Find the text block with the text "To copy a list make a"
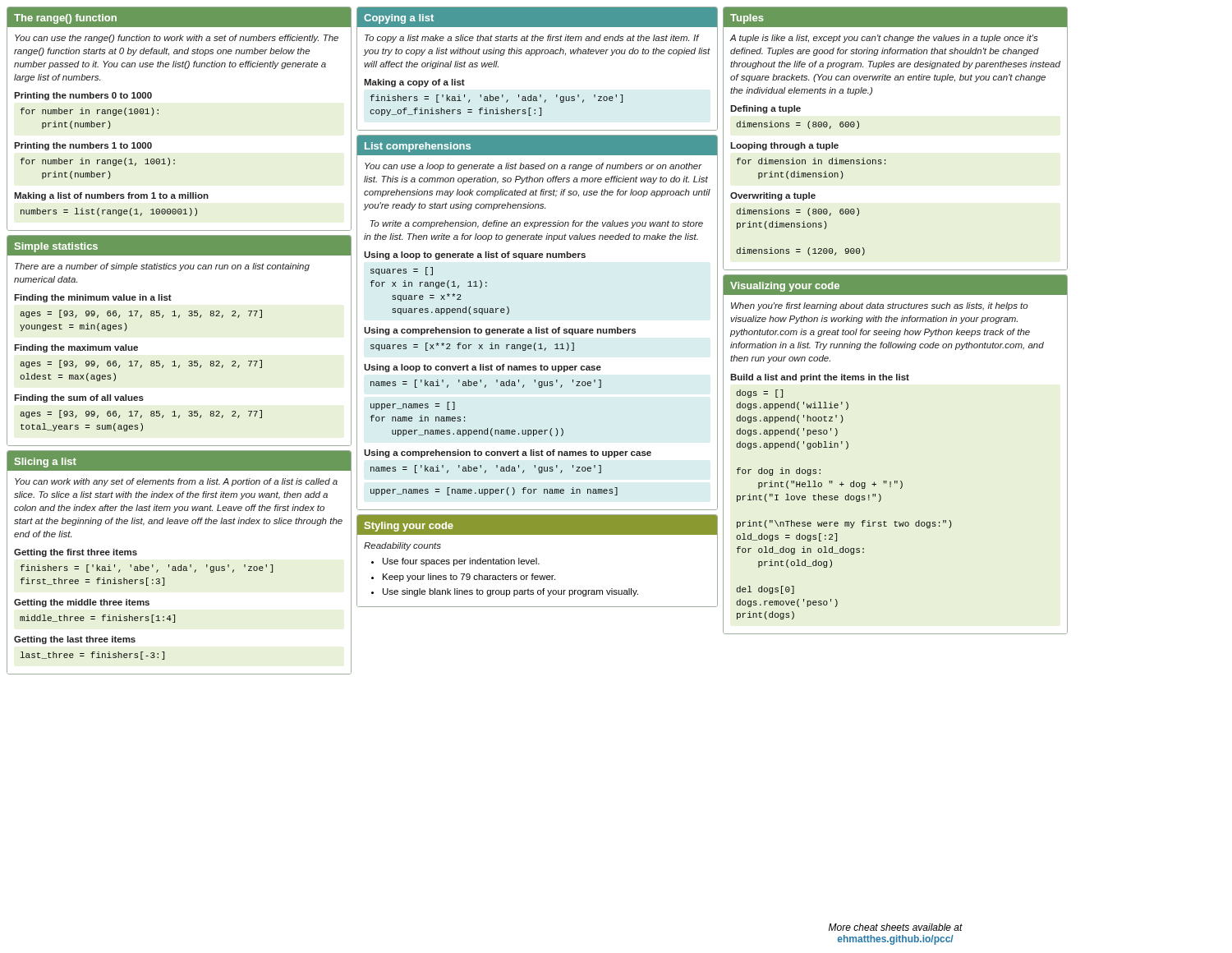 537,51
